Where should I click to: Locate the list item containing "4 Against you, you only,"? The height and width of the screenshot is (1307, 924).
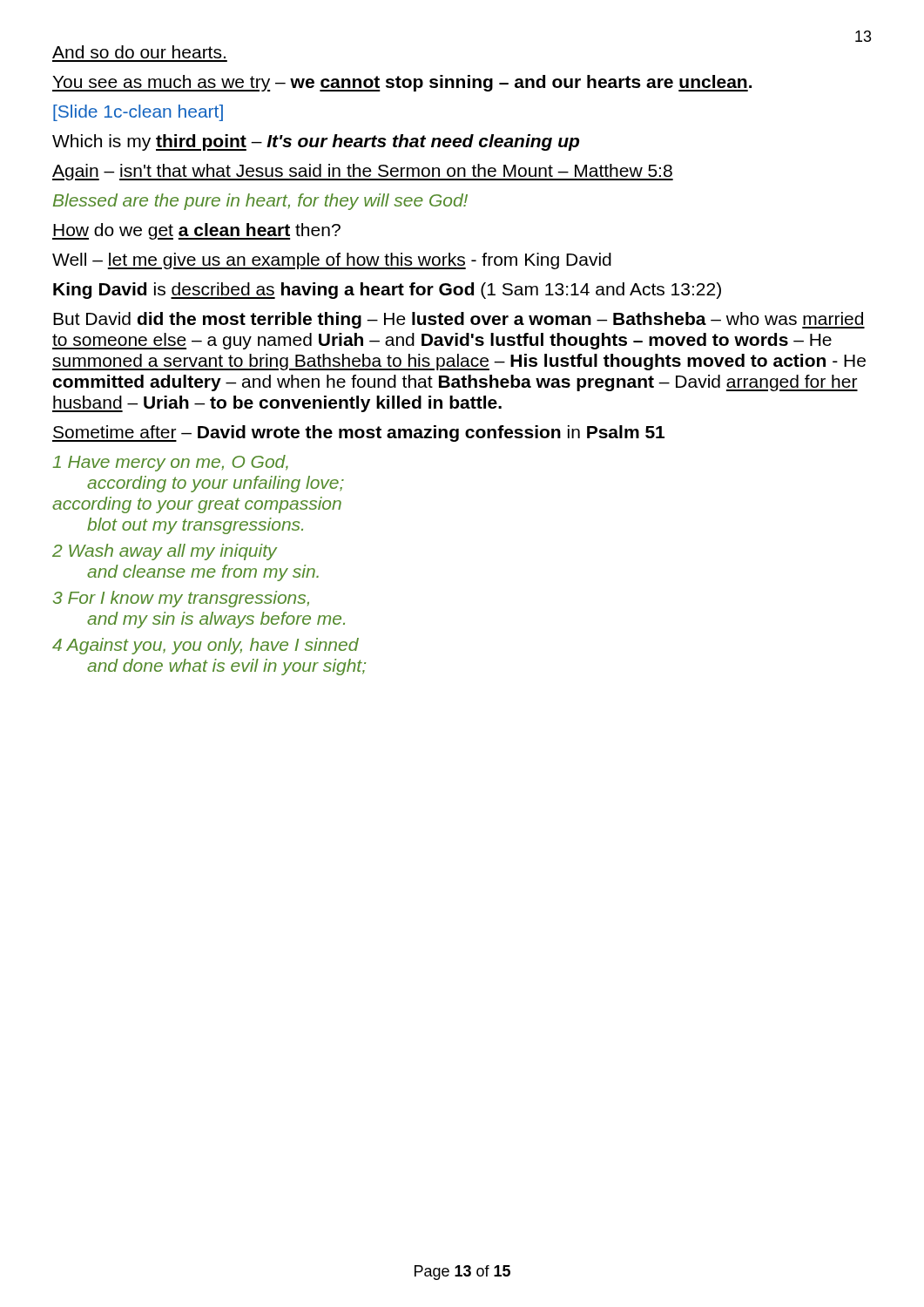(209, 655)
